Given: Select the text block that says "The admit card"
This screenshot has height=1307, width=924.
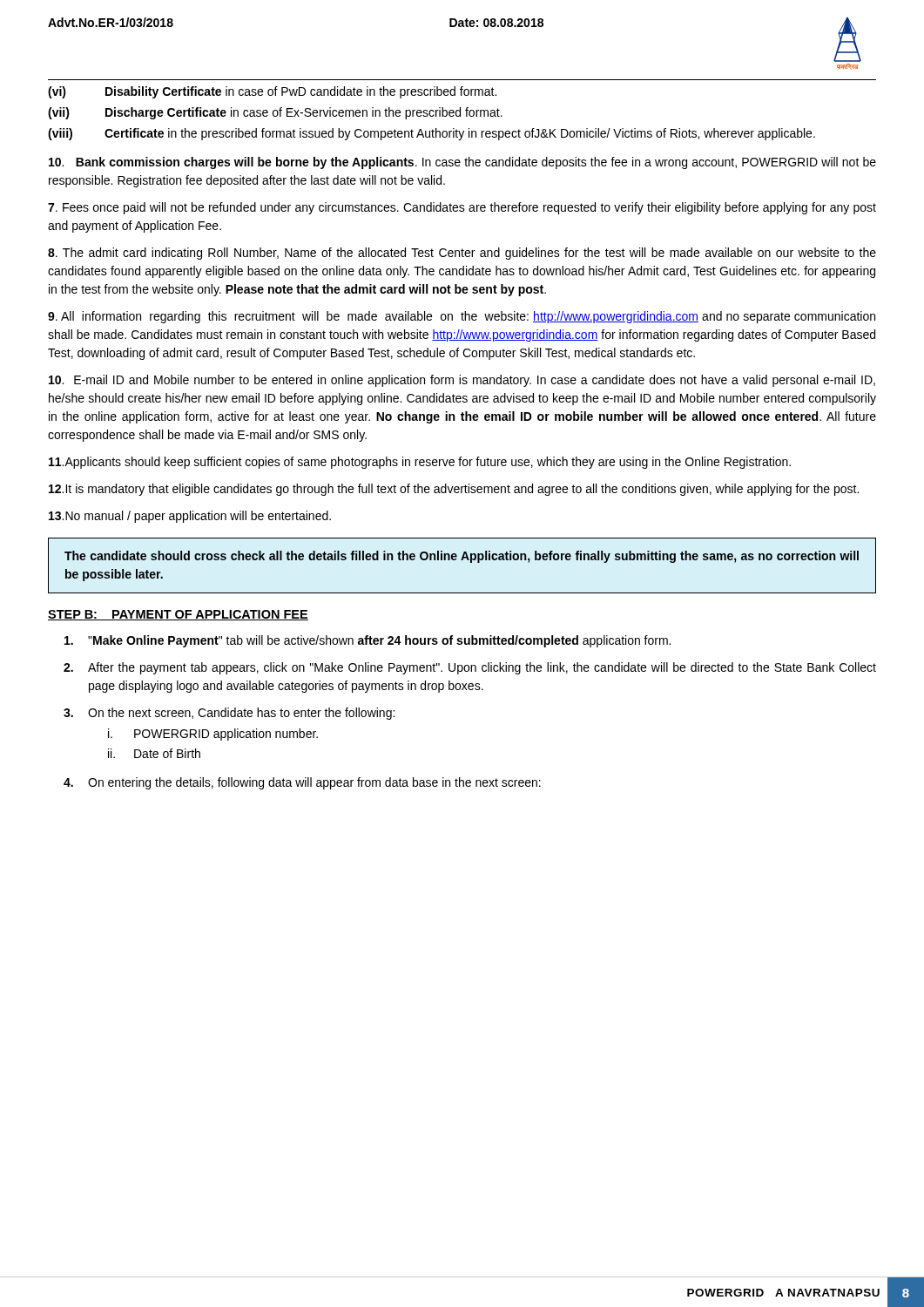Looking at the screenshot, I should click(462, 271).
